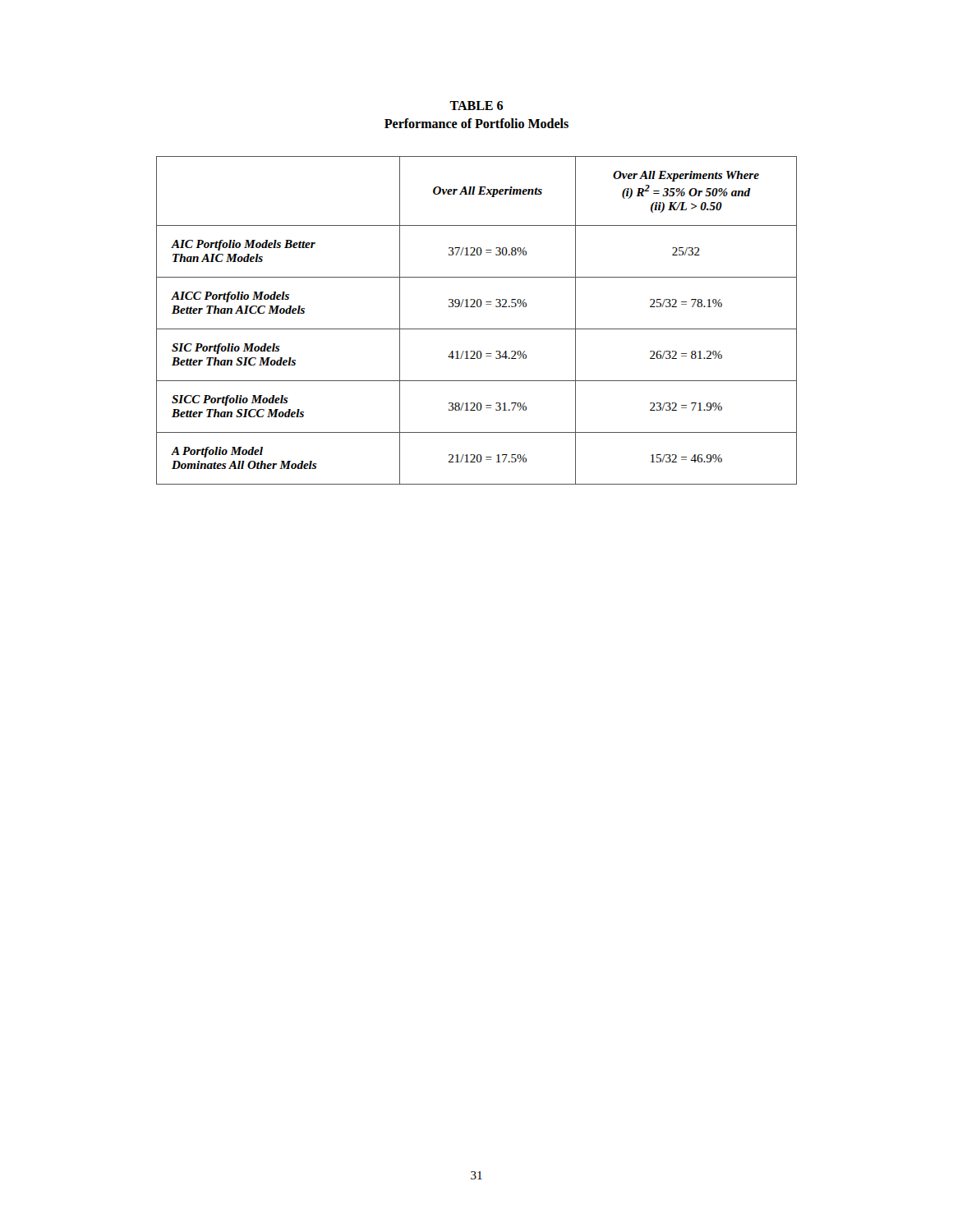Select the table that reads "21/120 = 17.5%"
This screenshot has height=1232, width=953.
(x=476, y=320)
